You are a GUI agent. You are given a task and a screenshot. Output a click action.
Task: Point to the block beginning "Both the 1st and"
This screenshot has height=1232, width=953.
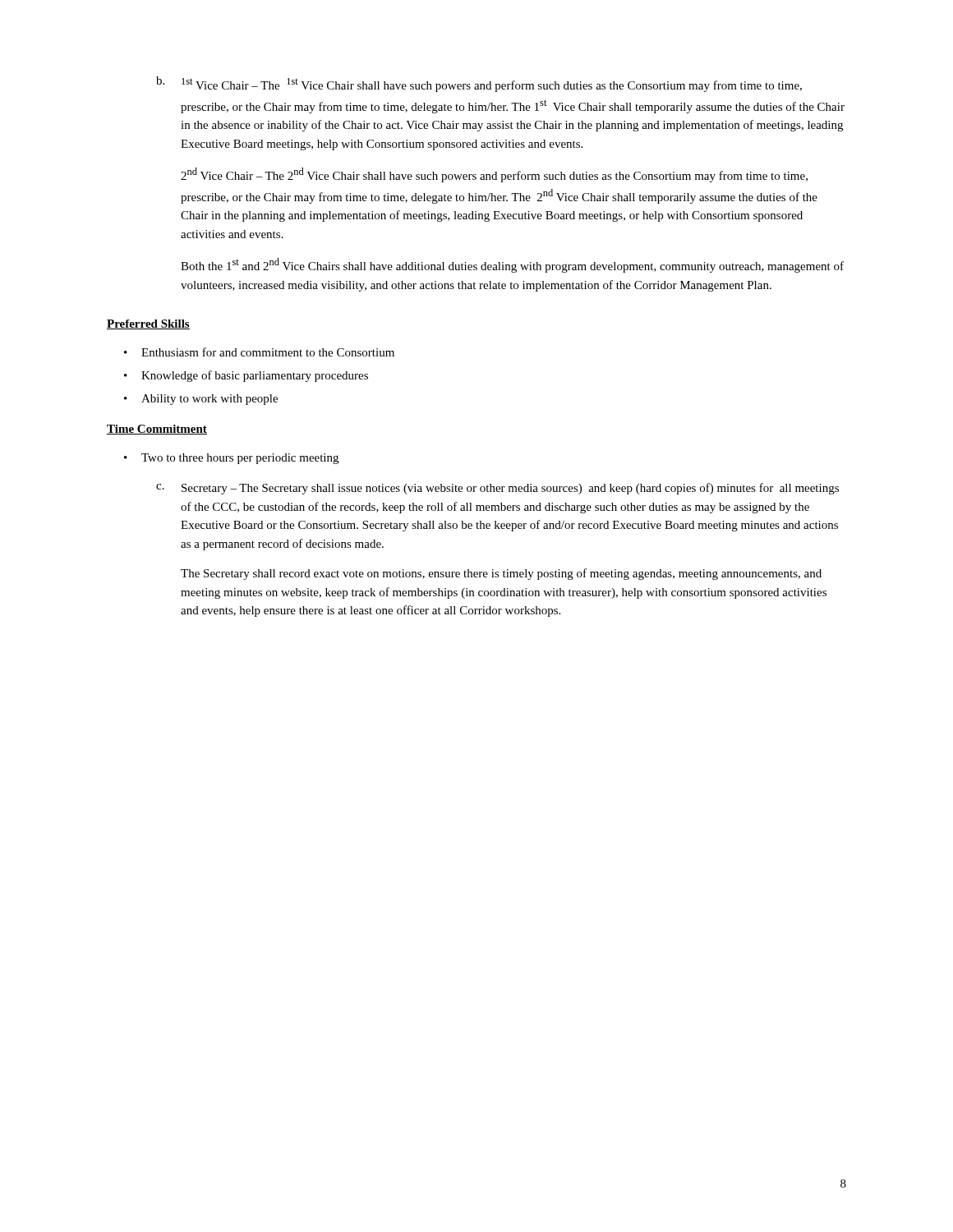(512, 274)
